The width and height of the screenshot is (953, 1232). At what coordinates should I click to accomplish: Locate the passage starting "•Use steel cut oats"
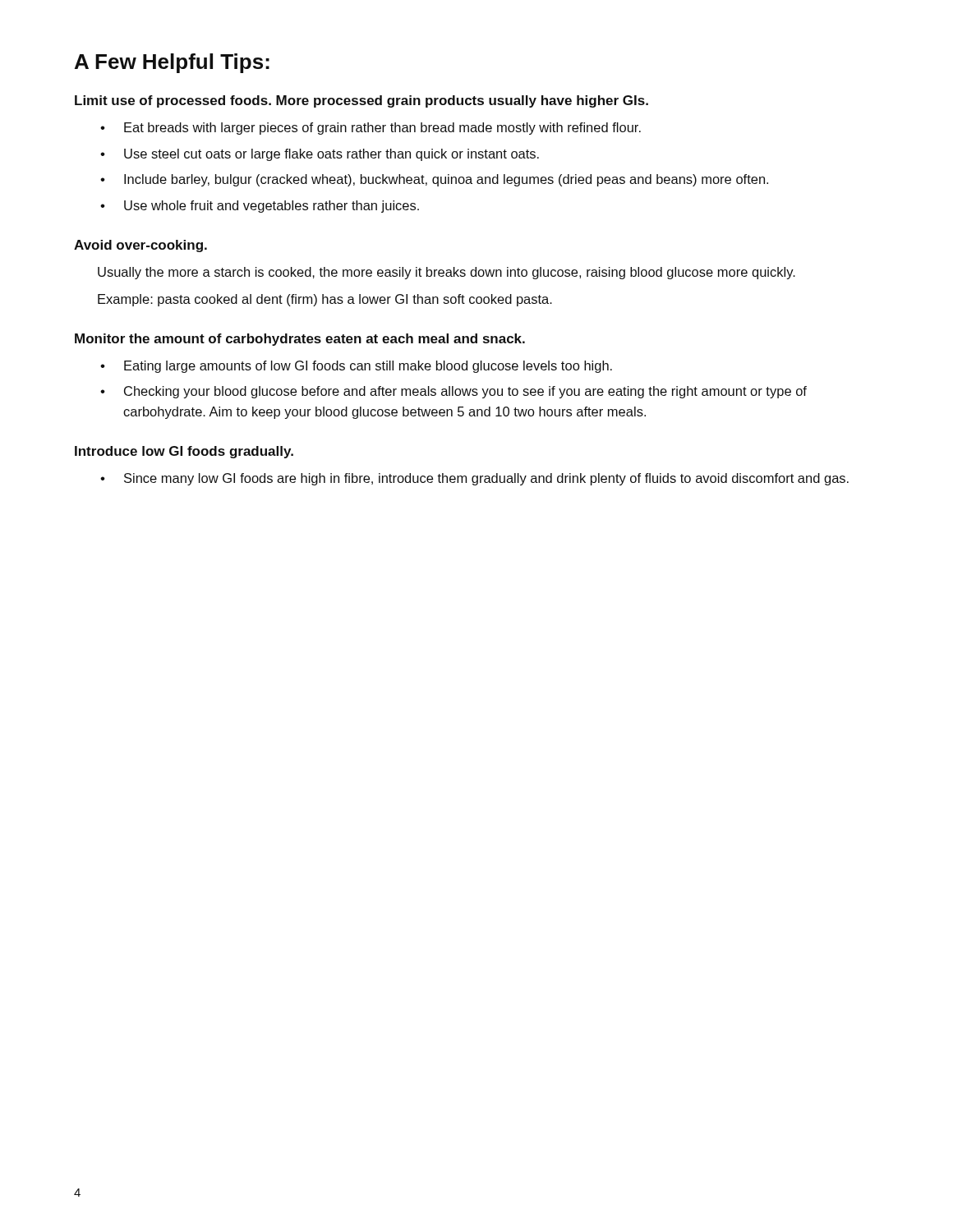tap(318, 154)
